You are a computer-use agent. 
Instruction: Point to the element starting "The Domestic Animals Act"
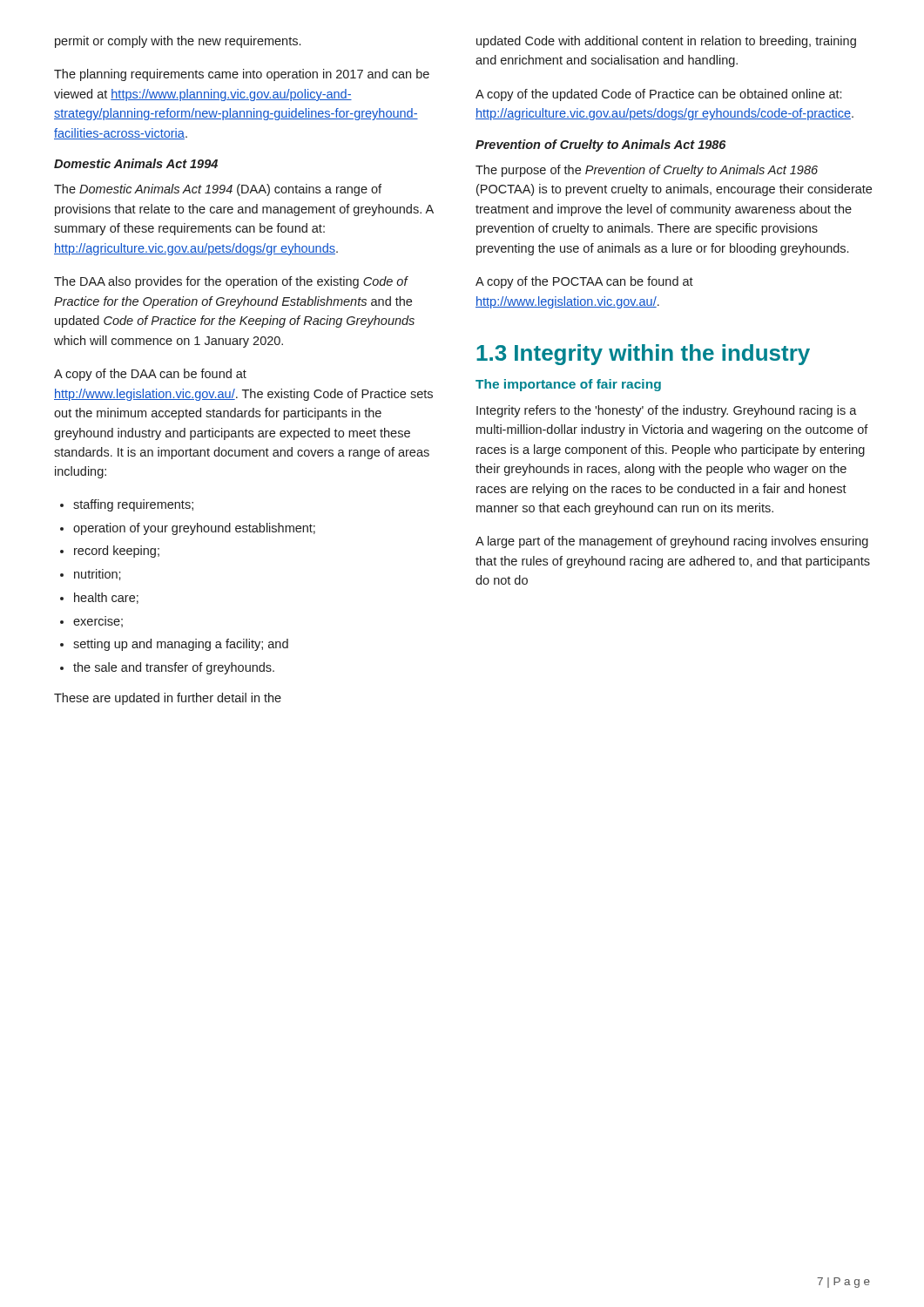244,219
